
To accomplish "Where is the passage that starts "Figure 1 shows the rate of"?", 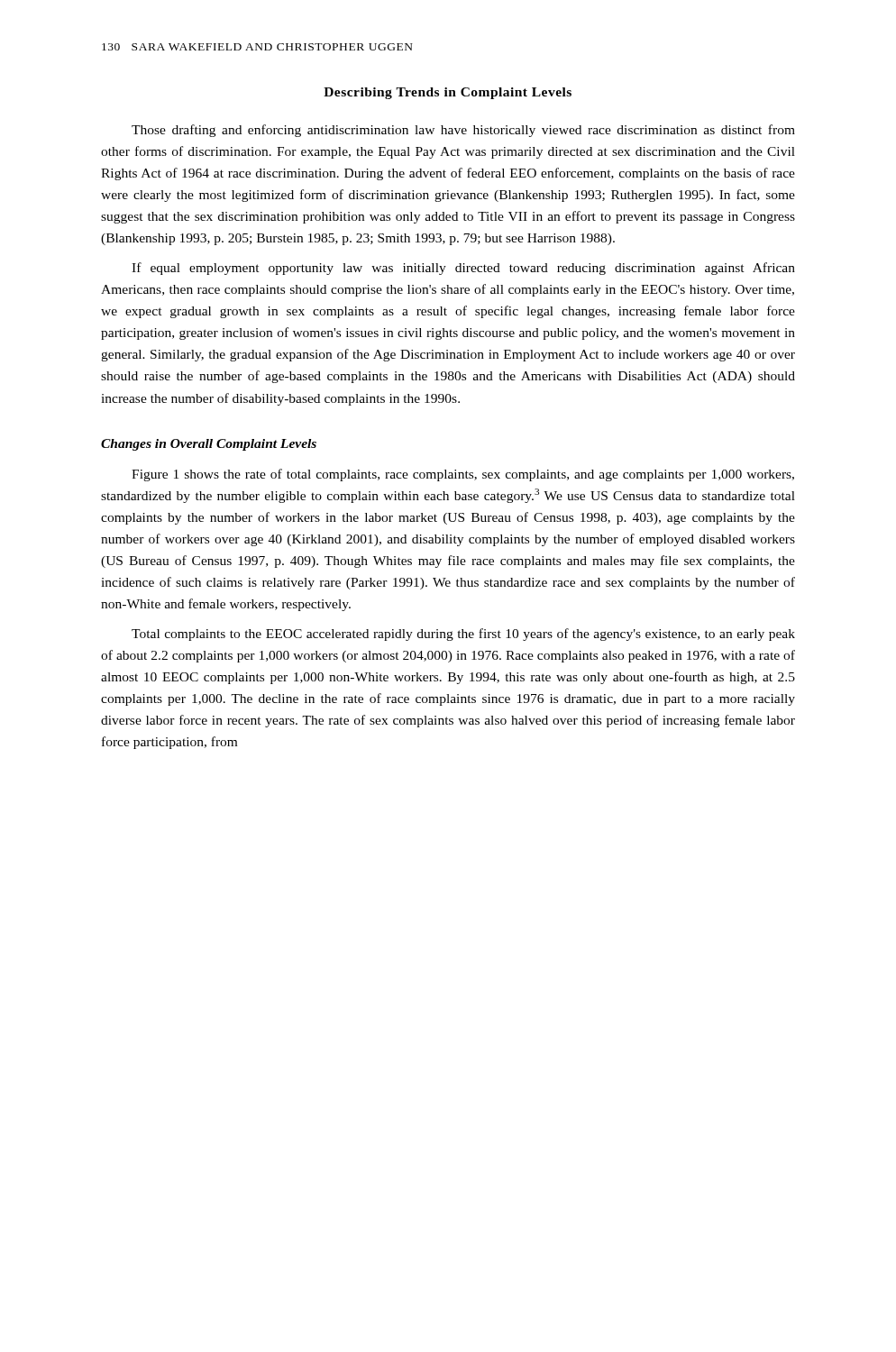I will click(448, 538).
